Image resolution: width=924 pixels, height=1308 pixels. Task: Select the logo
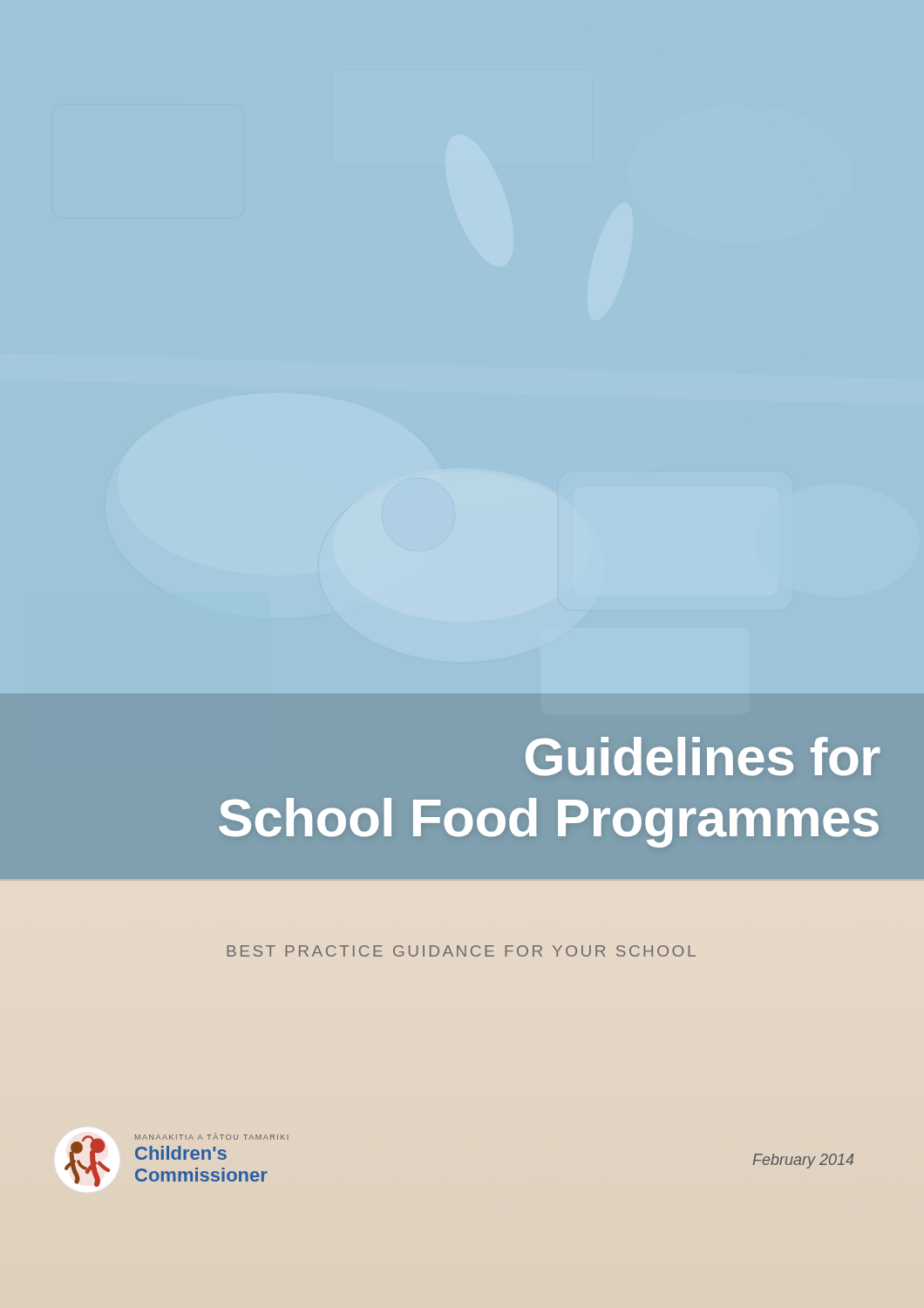[171, 1160]
